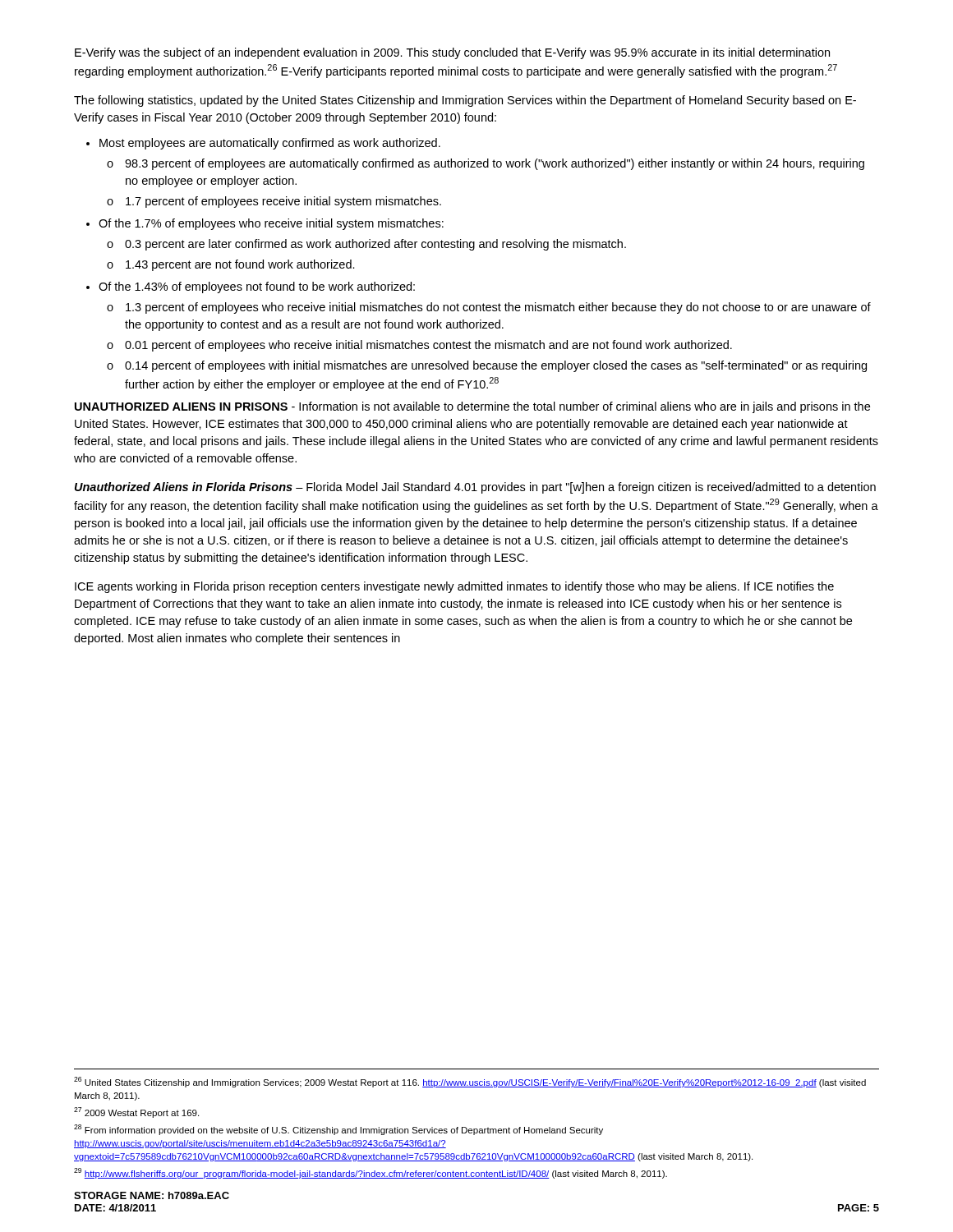953x1232 pixels.
Task: Point to the block beginning "98.3 percent of employees are automatically confirmed as"
Action: coord(495,172)
